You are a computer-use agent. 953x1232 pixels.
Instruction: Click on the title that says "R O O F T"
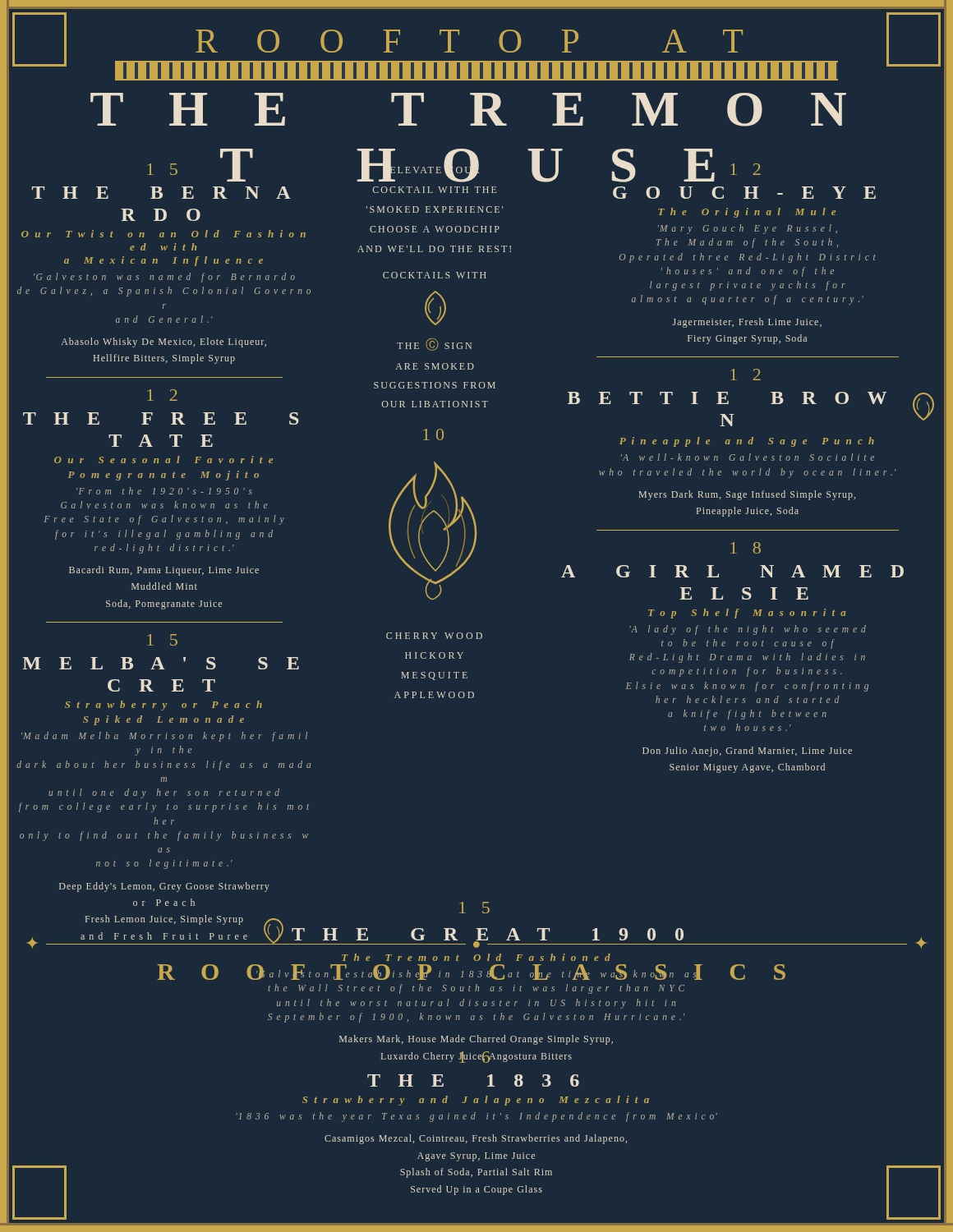pyautogui.click(x=476, y=104)
